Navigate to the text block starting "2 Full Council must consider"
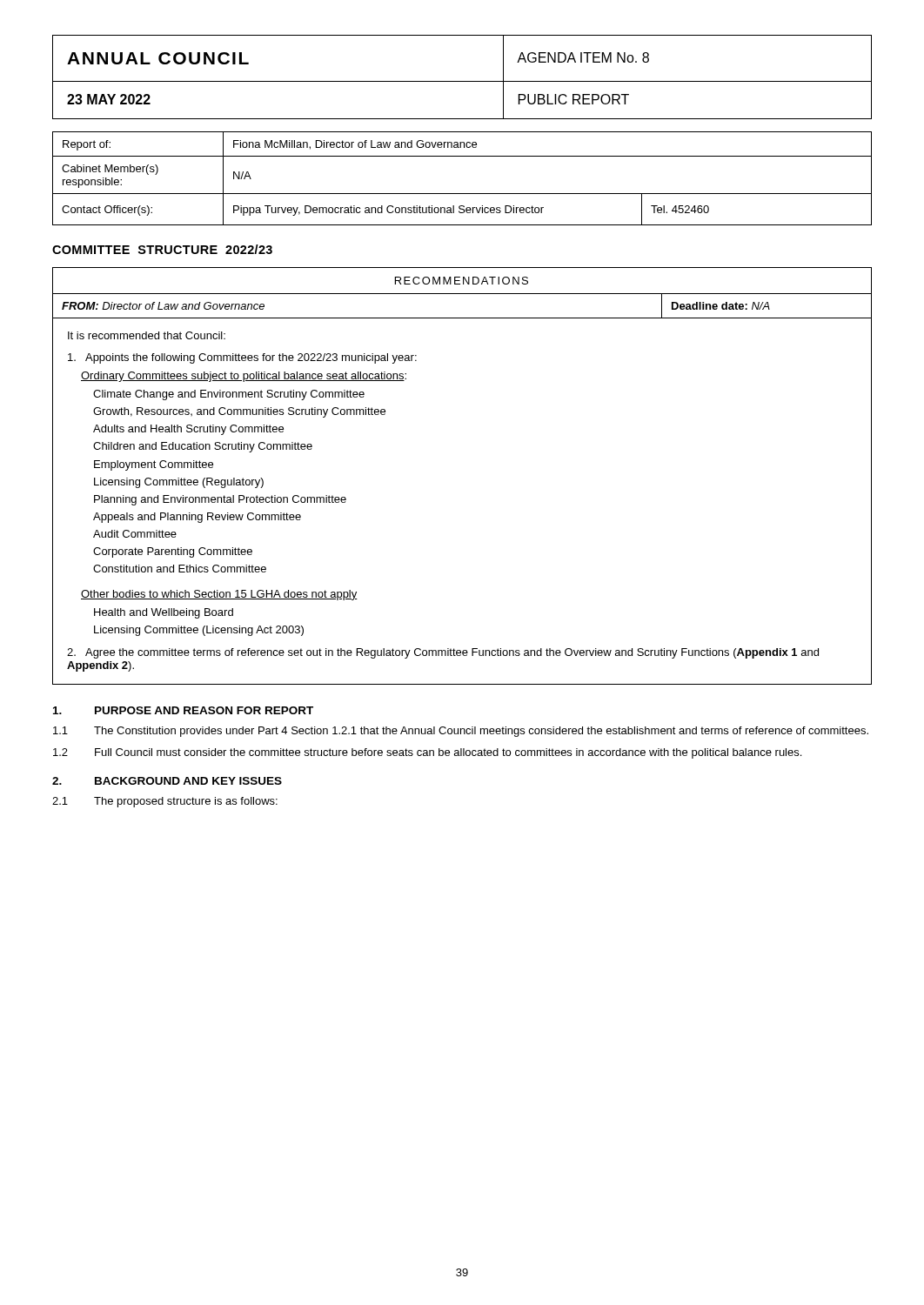This screenshot has height=1305, width=924. pos(427,752)
